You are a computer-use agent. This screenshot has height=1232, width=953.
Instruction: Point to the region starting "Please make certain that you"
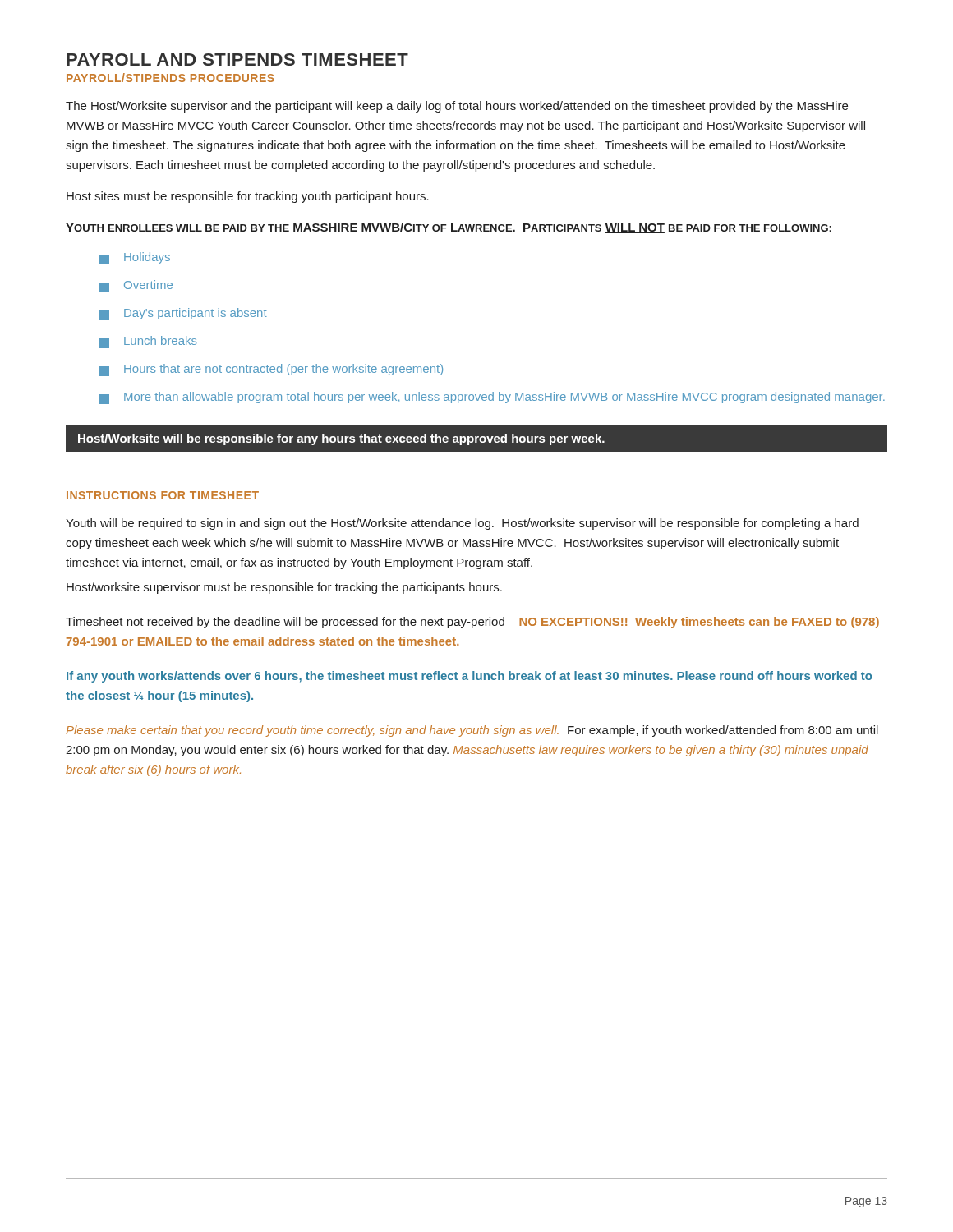tap(472, 749)
